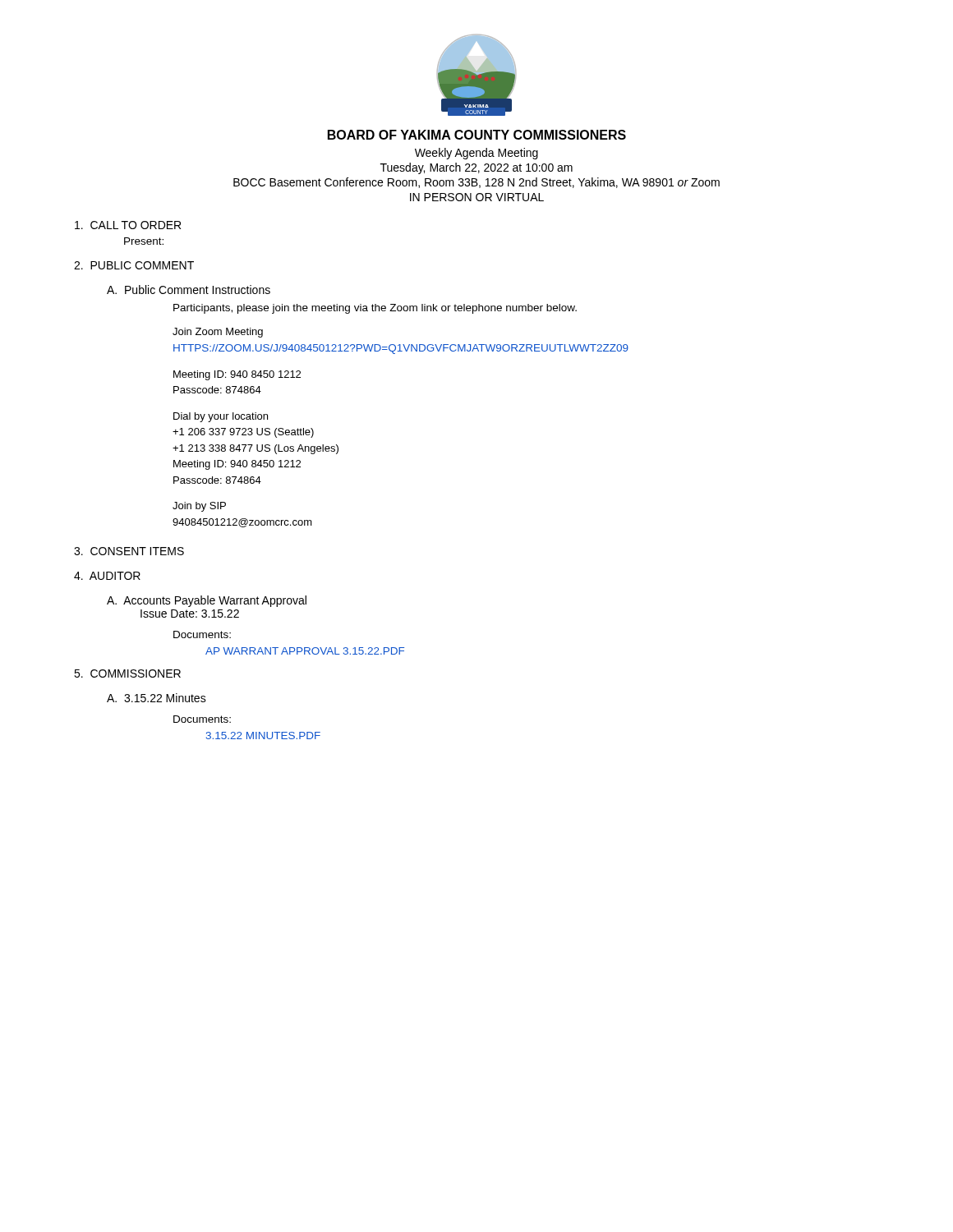
Task: Find the logo
Action: click(x=476, y=78)
